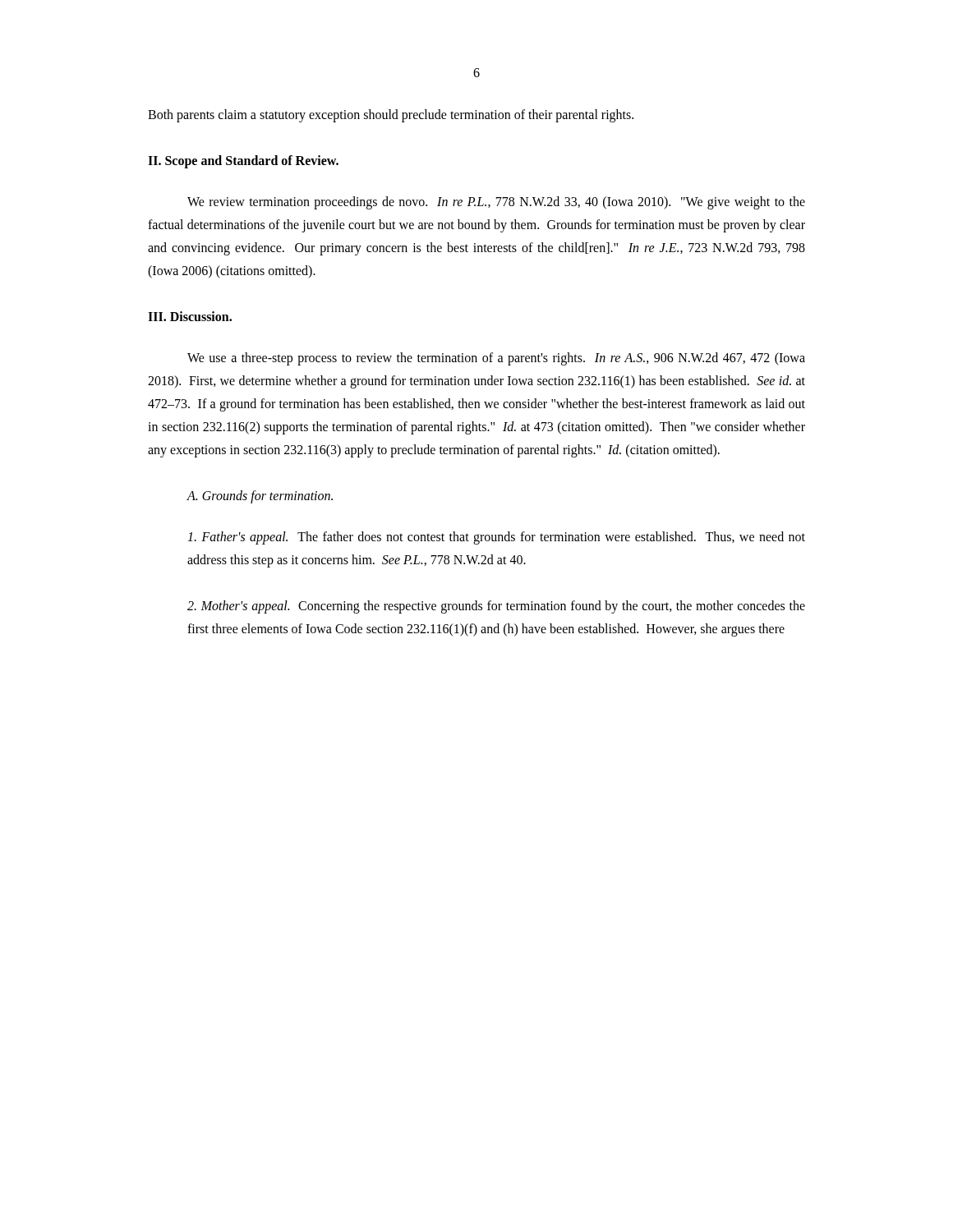Click where it says "III. Discussion."

click(x=190, y=317)
